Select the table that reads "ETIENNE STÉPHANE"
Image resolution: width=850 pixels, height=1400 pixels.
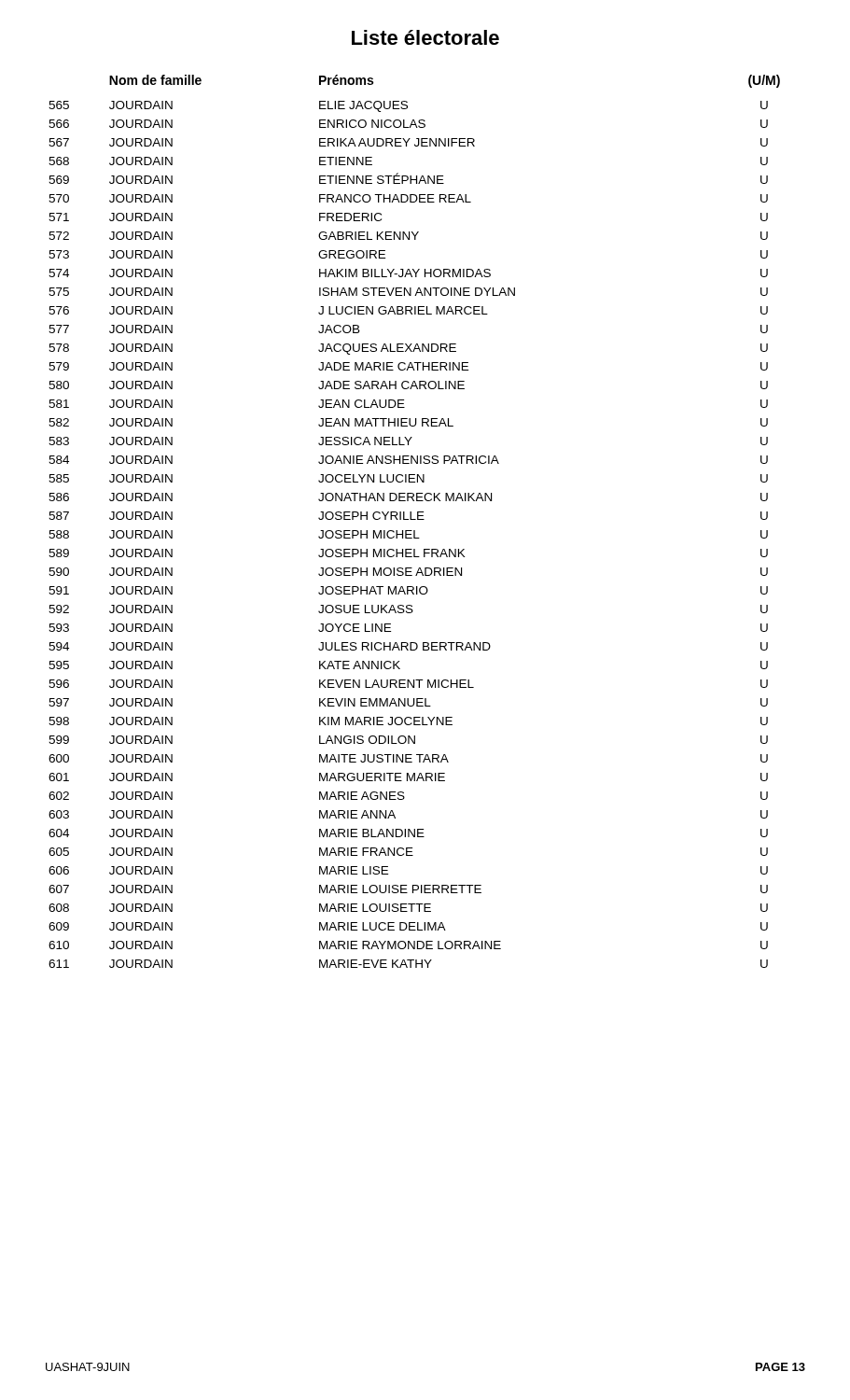coord(425,520)
